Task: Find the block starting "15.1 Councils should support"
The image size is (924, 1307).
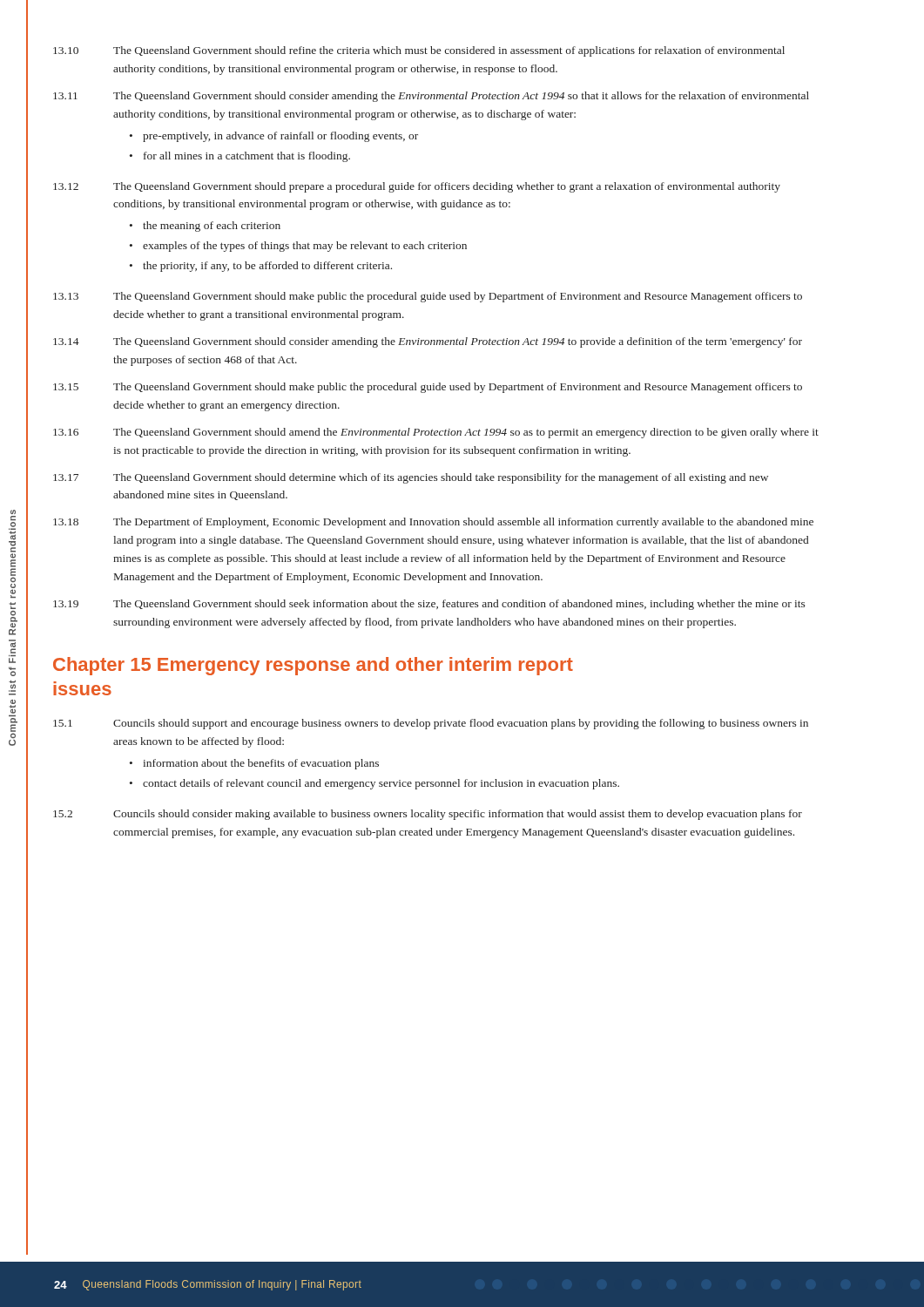Action: (431, 724)
